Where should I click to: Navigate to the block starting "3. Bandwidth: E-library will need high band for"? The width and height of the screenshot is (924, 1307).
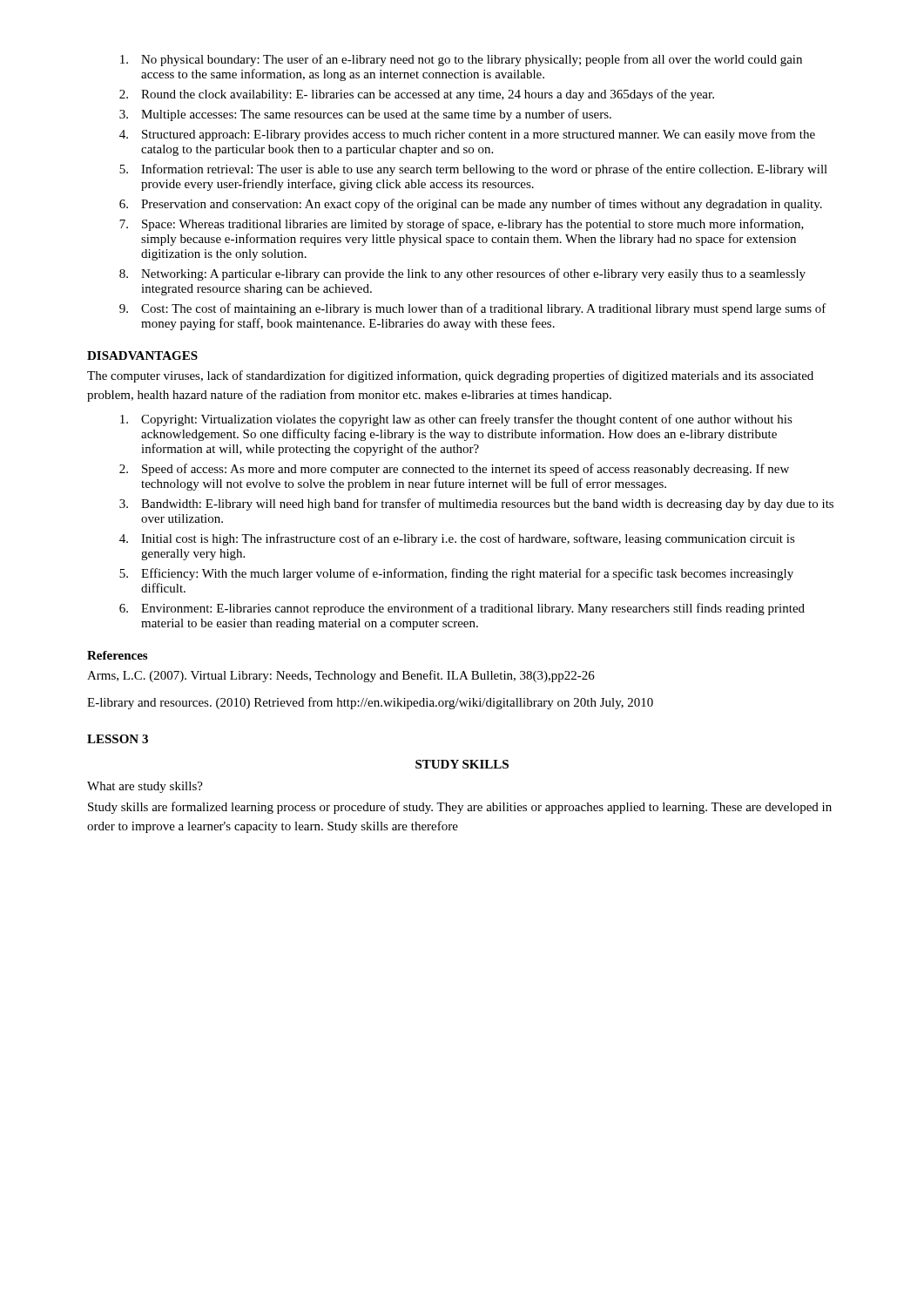462,511
